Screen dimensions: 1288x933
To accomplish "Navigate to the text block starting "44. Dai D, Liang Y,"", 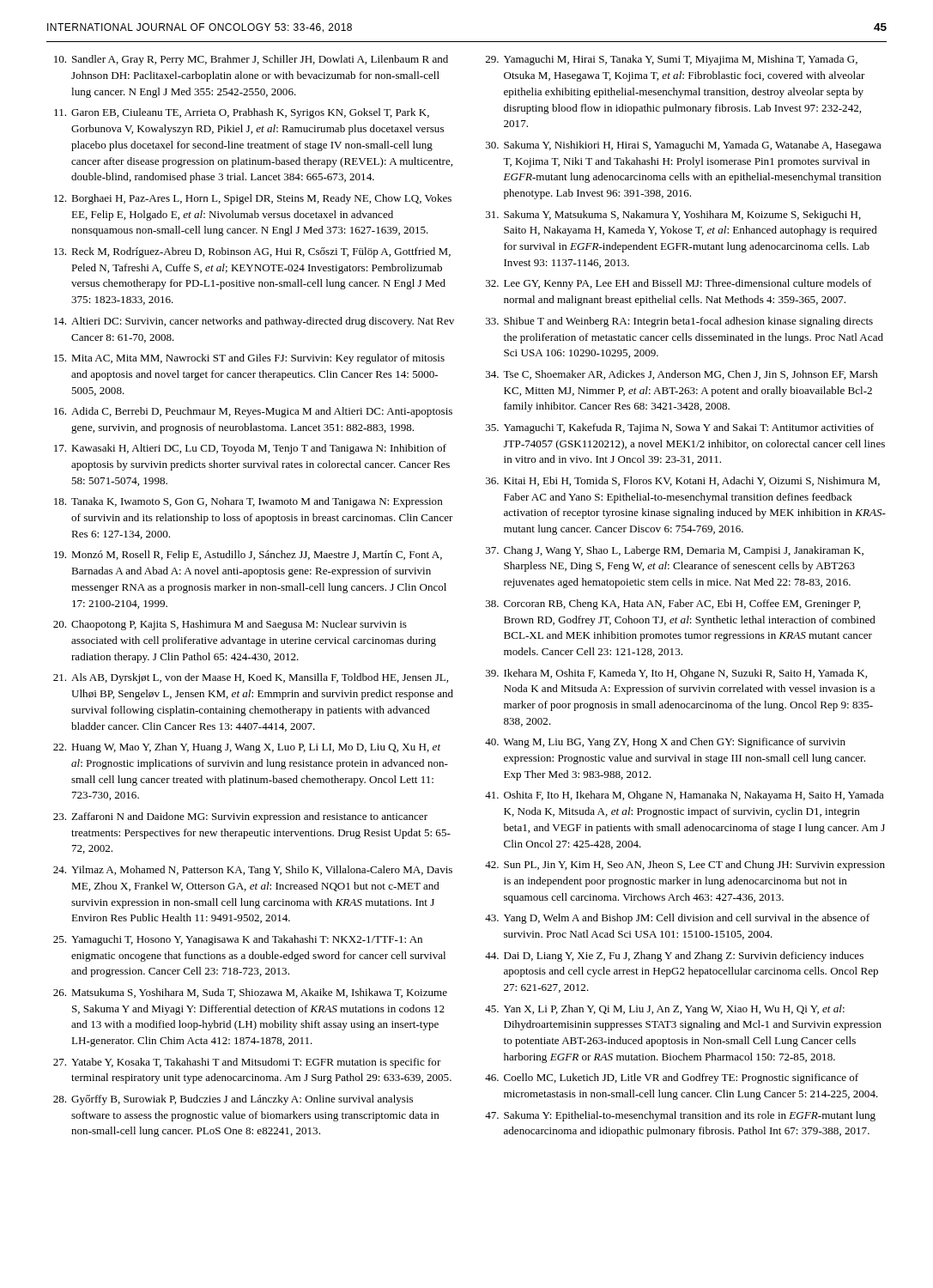I will tap(683, 972).
